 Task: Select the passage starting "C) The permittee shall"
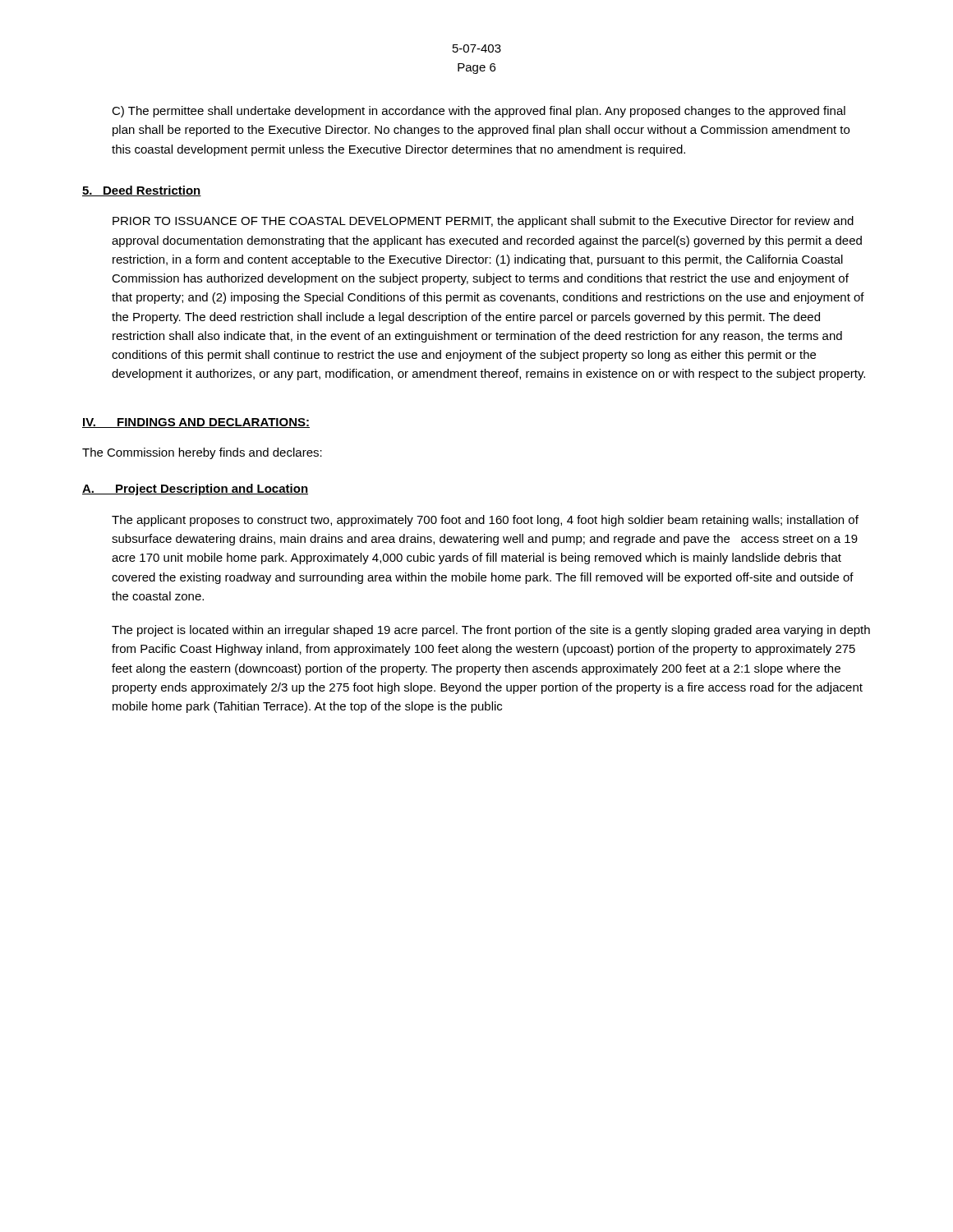tap(481, 130)
